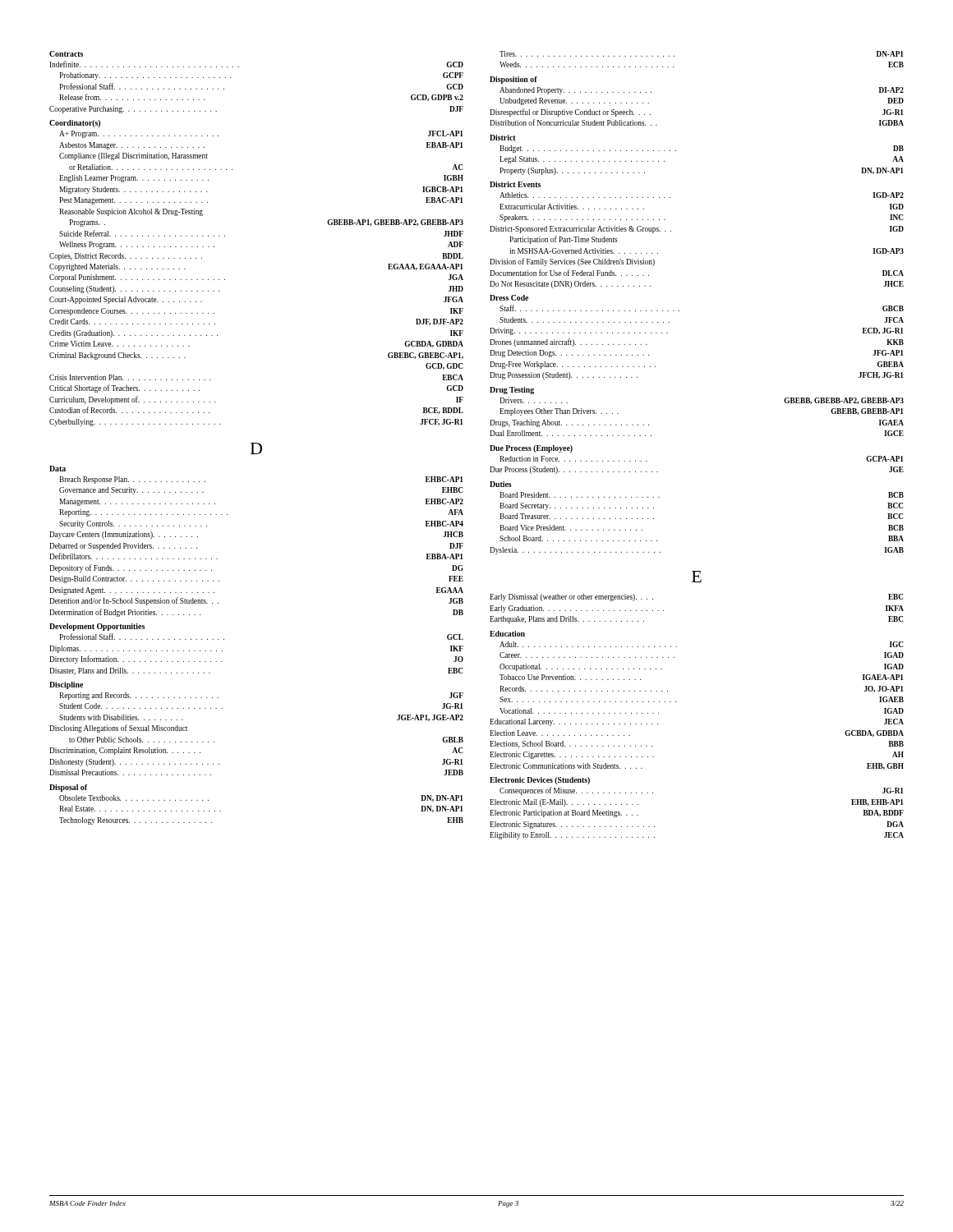Locate the text "Due Process (Employee)"
Screen dimensions: 1232x953
coord(531,448)
